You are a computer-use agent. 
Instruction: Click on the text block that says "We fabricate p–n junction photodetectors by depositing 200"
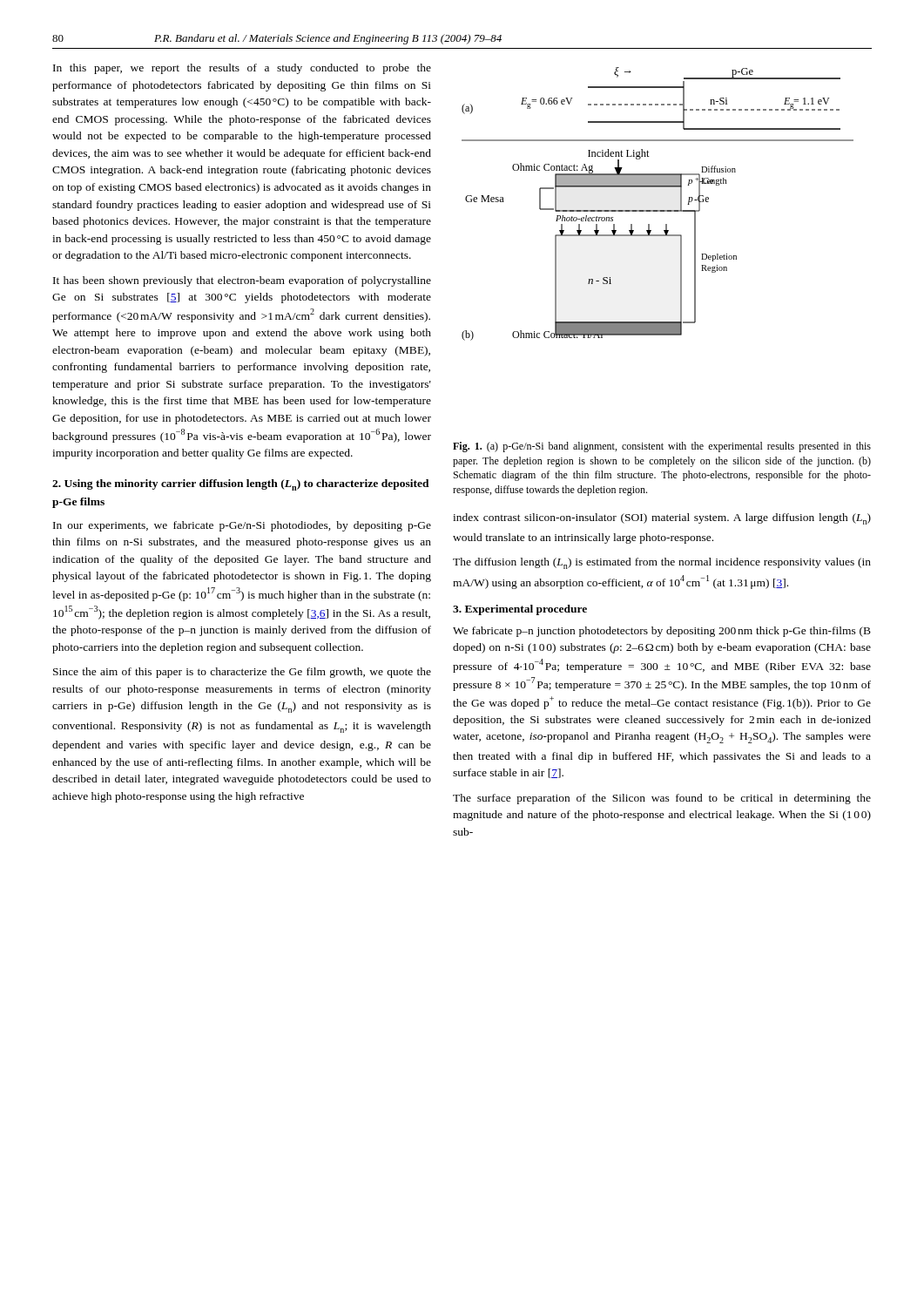[x=662, y=701]
